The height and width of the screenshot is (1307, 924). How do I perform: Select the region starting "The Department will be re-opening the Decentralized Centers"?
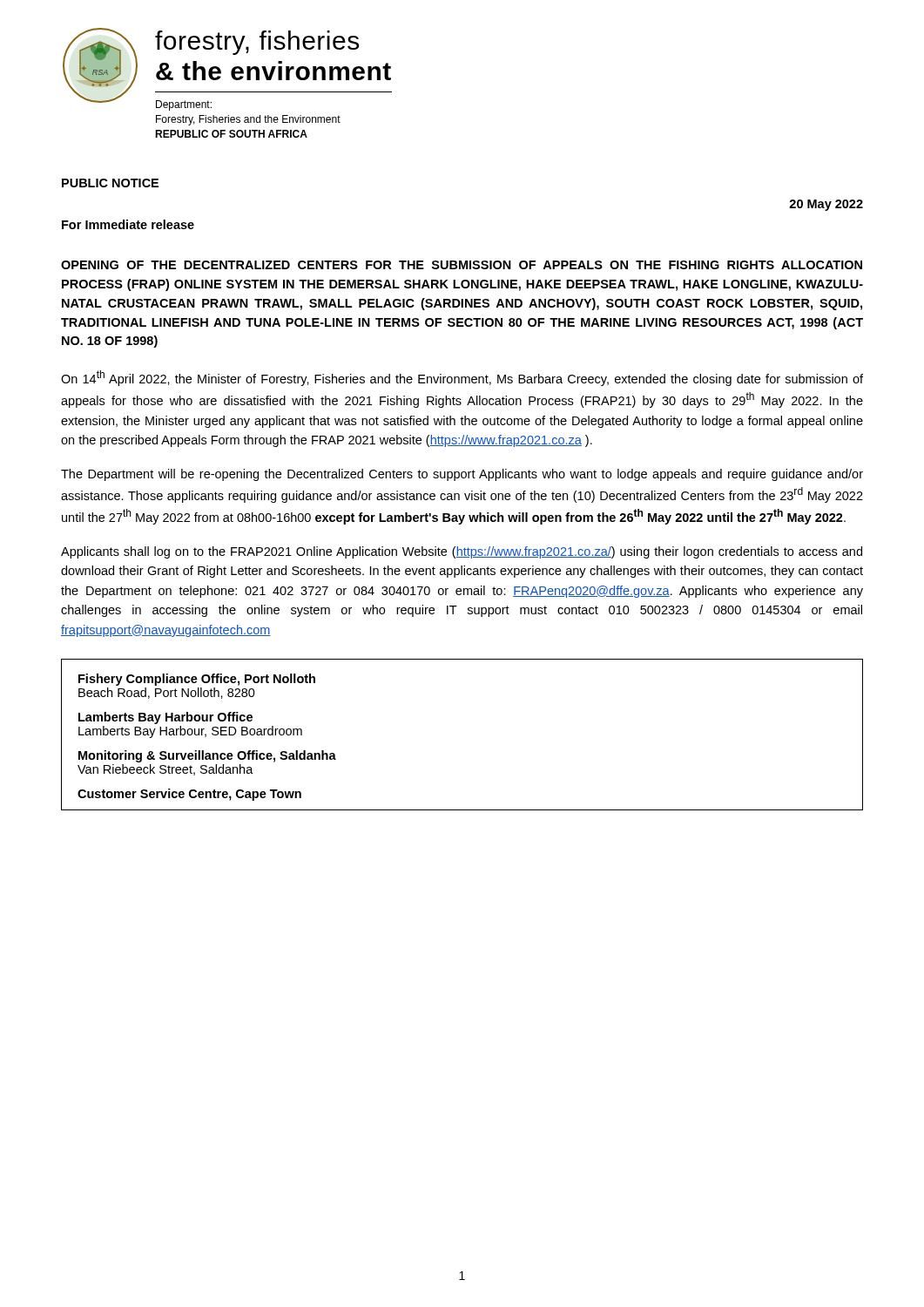coord(462,496)
